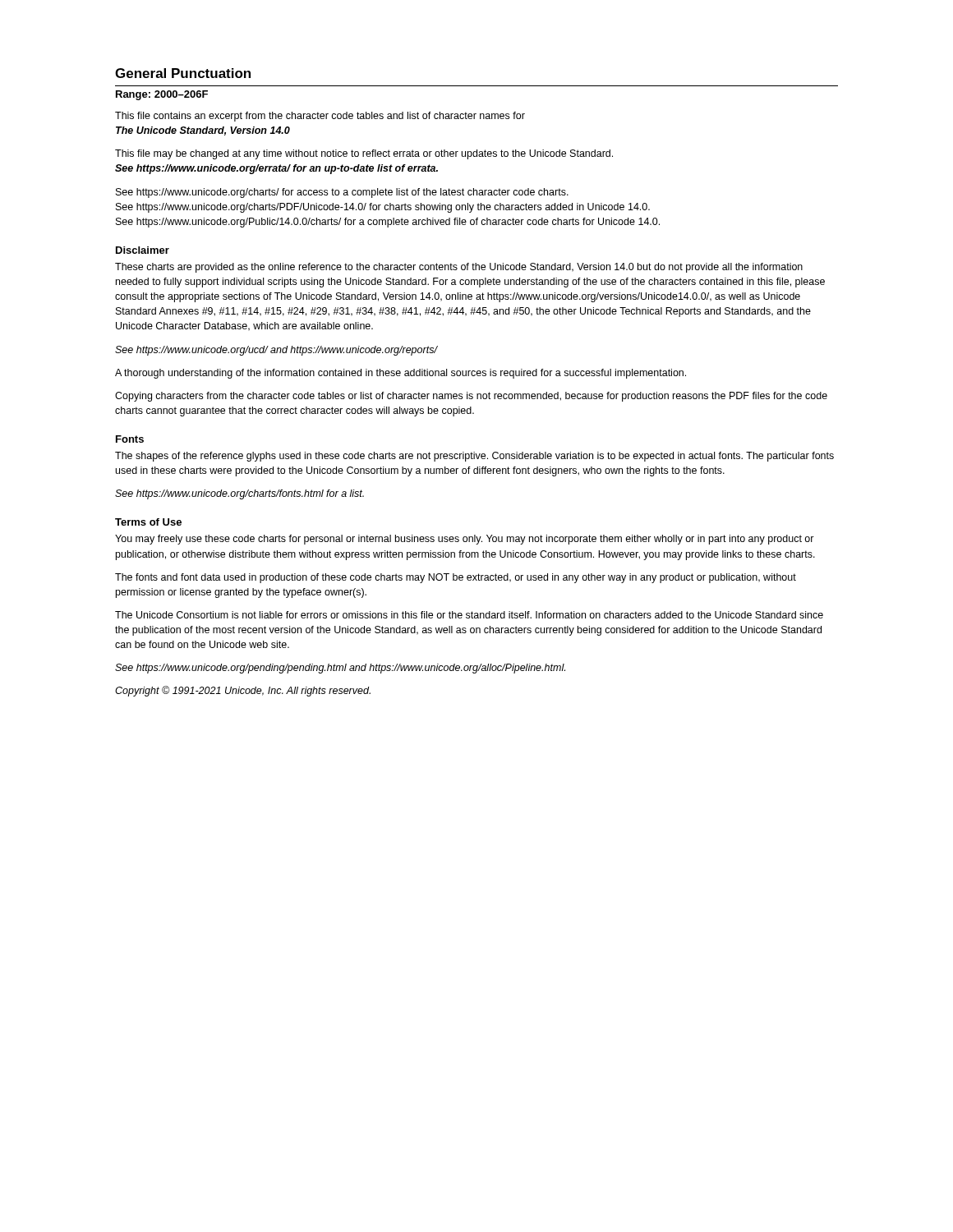Select the text block that says "Copyright © 1991-2021 Unicode,"
This screenshot has width=953, height=1232.
243,691
